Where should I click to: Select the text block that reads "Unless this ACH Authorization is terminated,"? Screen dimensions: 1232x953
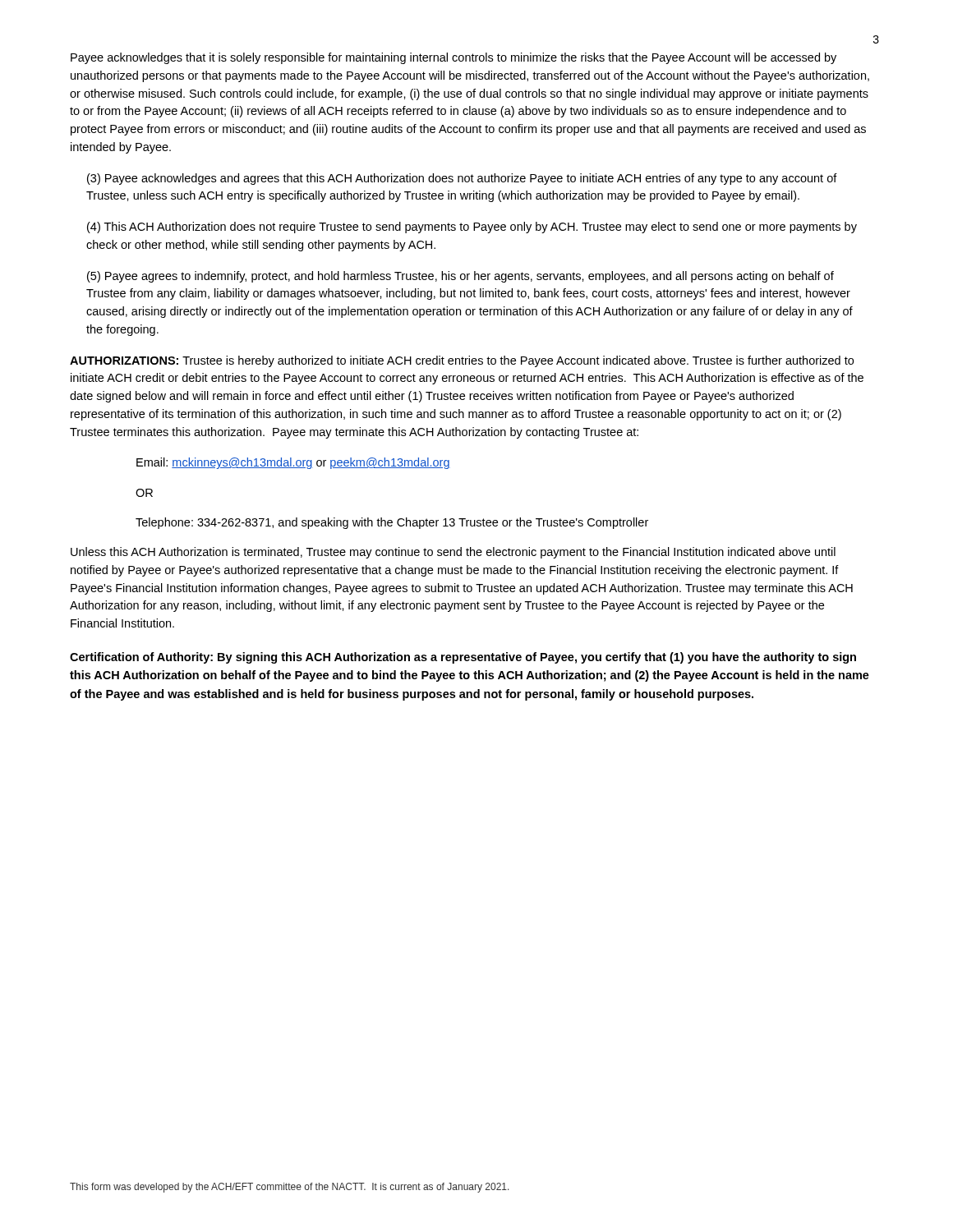pos(470,588)
